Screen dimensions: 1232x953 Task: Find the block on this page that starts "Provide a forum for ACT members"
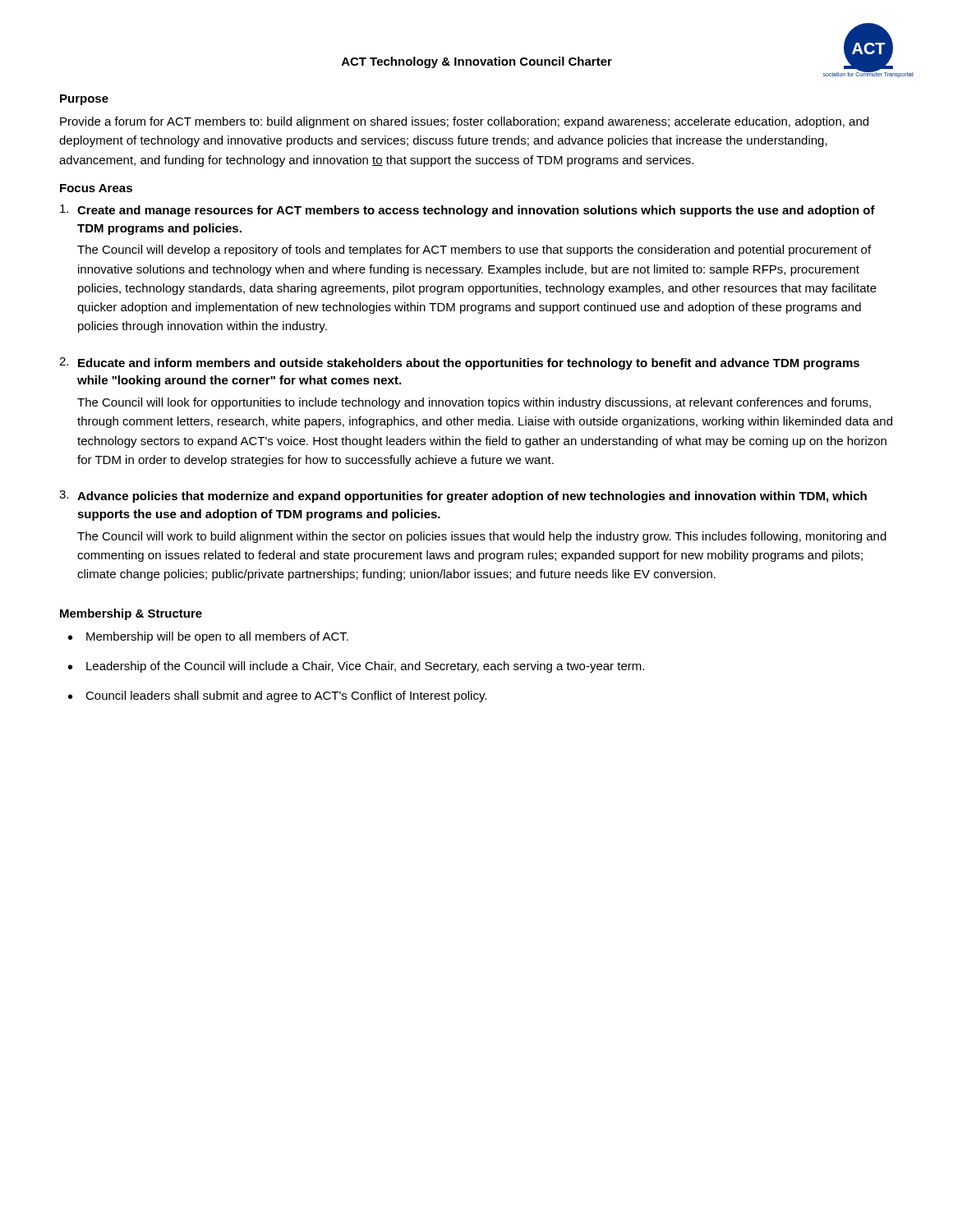pyautogui.click(x=464, y=140)
